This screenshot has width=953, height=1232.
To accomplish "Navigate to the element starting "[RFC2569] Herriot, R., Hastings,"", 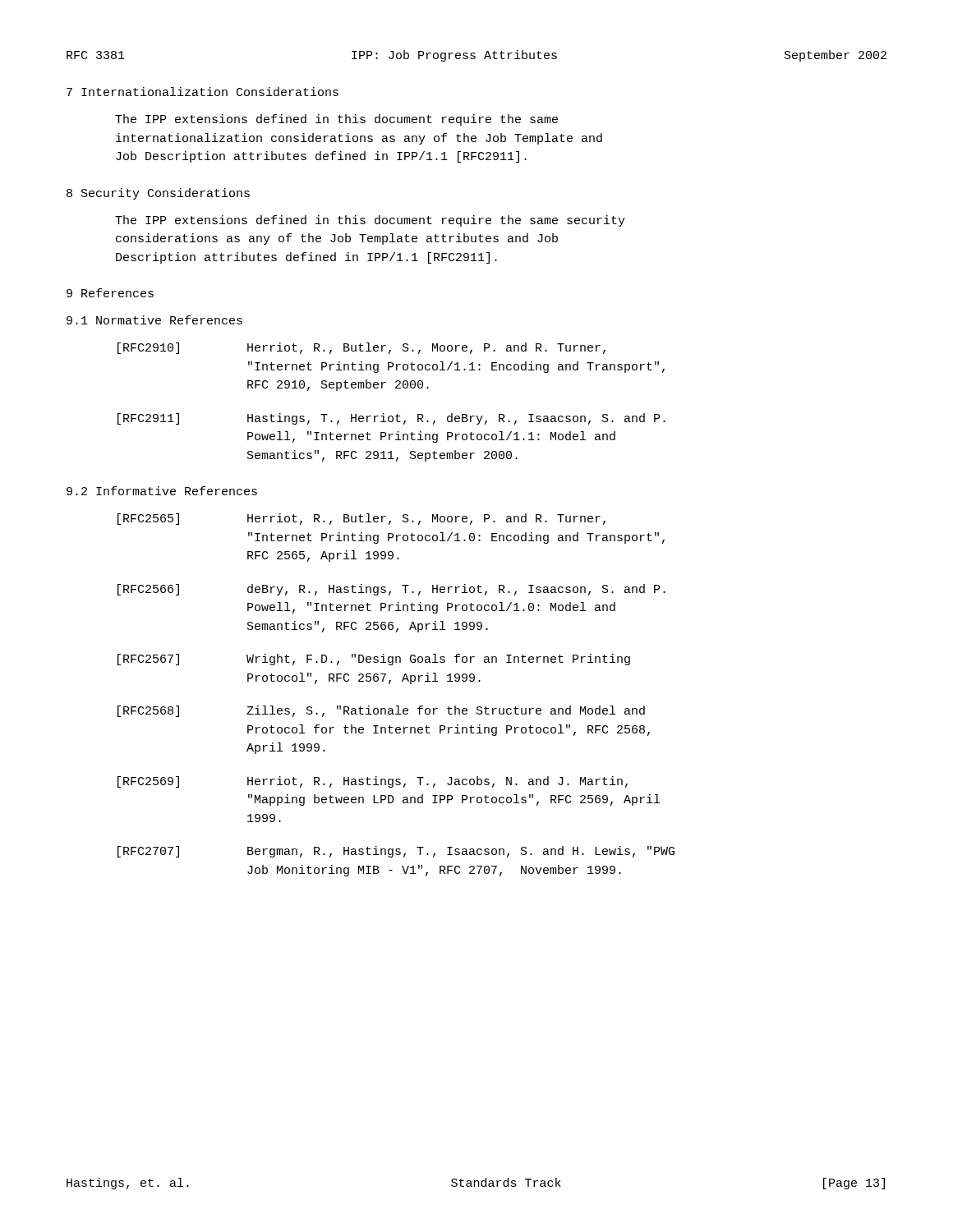I will coord(476,801).
